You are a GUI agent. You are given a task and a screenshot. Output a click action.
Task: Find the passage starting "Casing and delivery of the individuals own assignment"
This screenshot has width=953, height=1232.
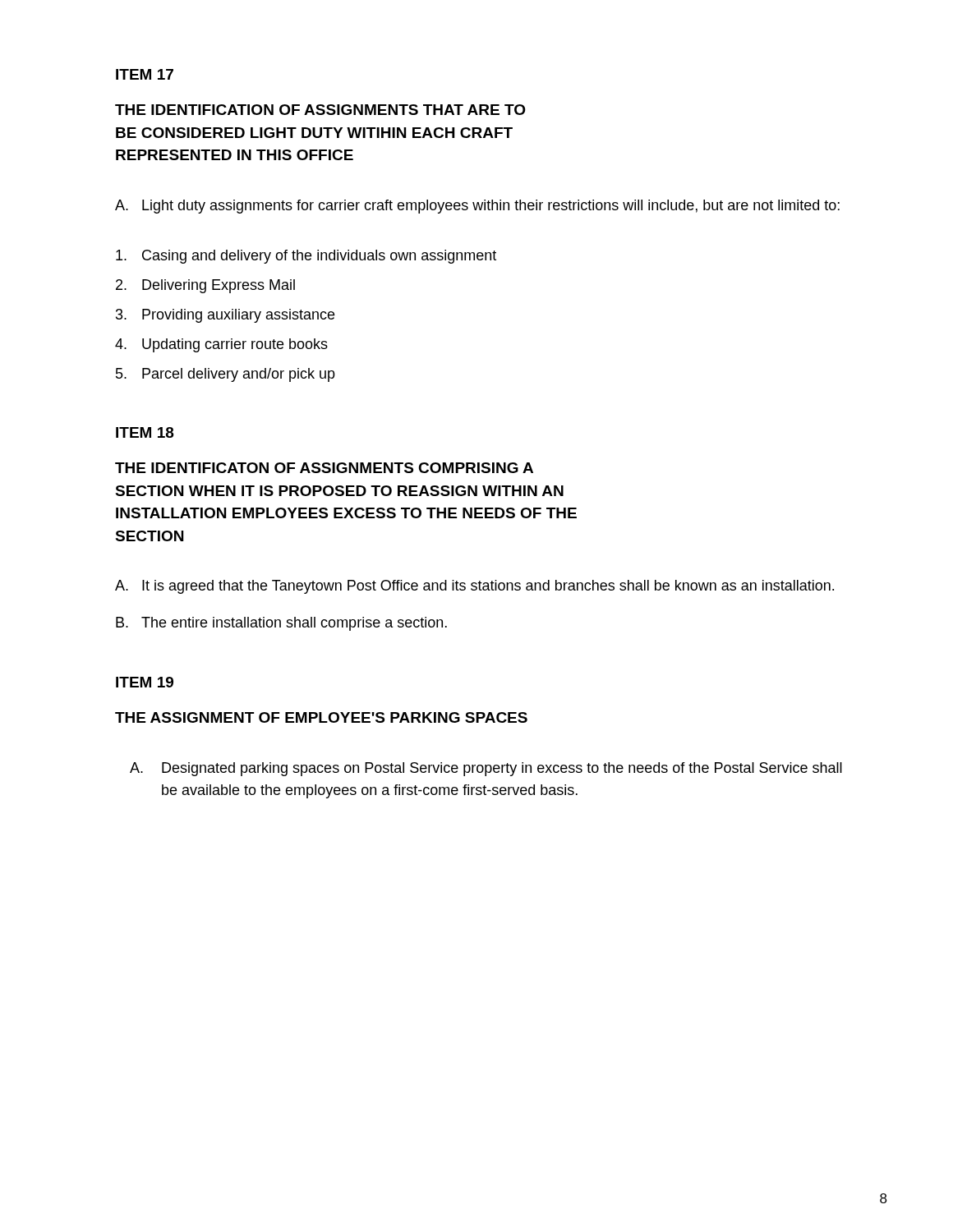pos(485,255)
